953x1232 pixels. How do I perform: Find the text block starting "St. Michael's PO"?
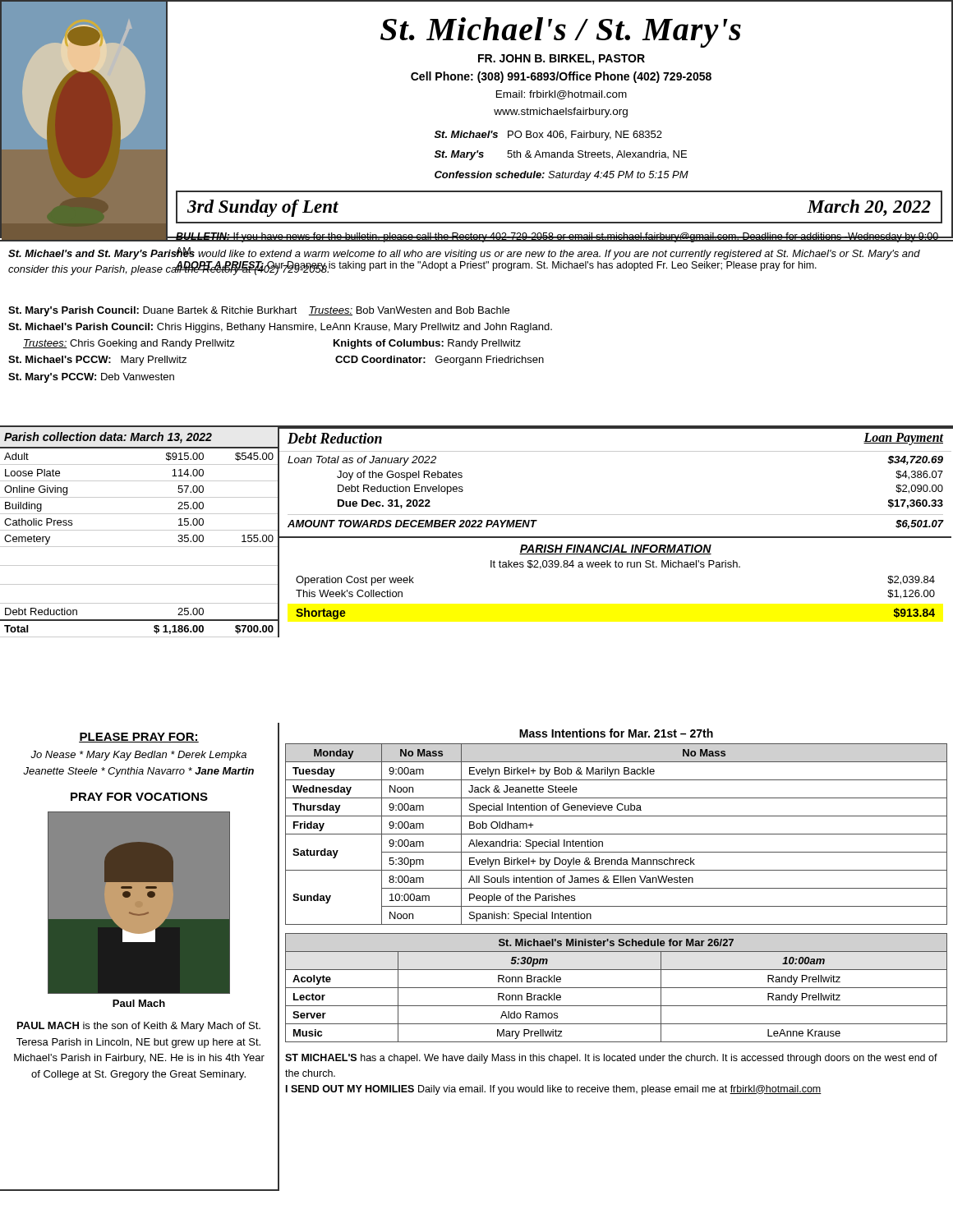coord(561,155)
